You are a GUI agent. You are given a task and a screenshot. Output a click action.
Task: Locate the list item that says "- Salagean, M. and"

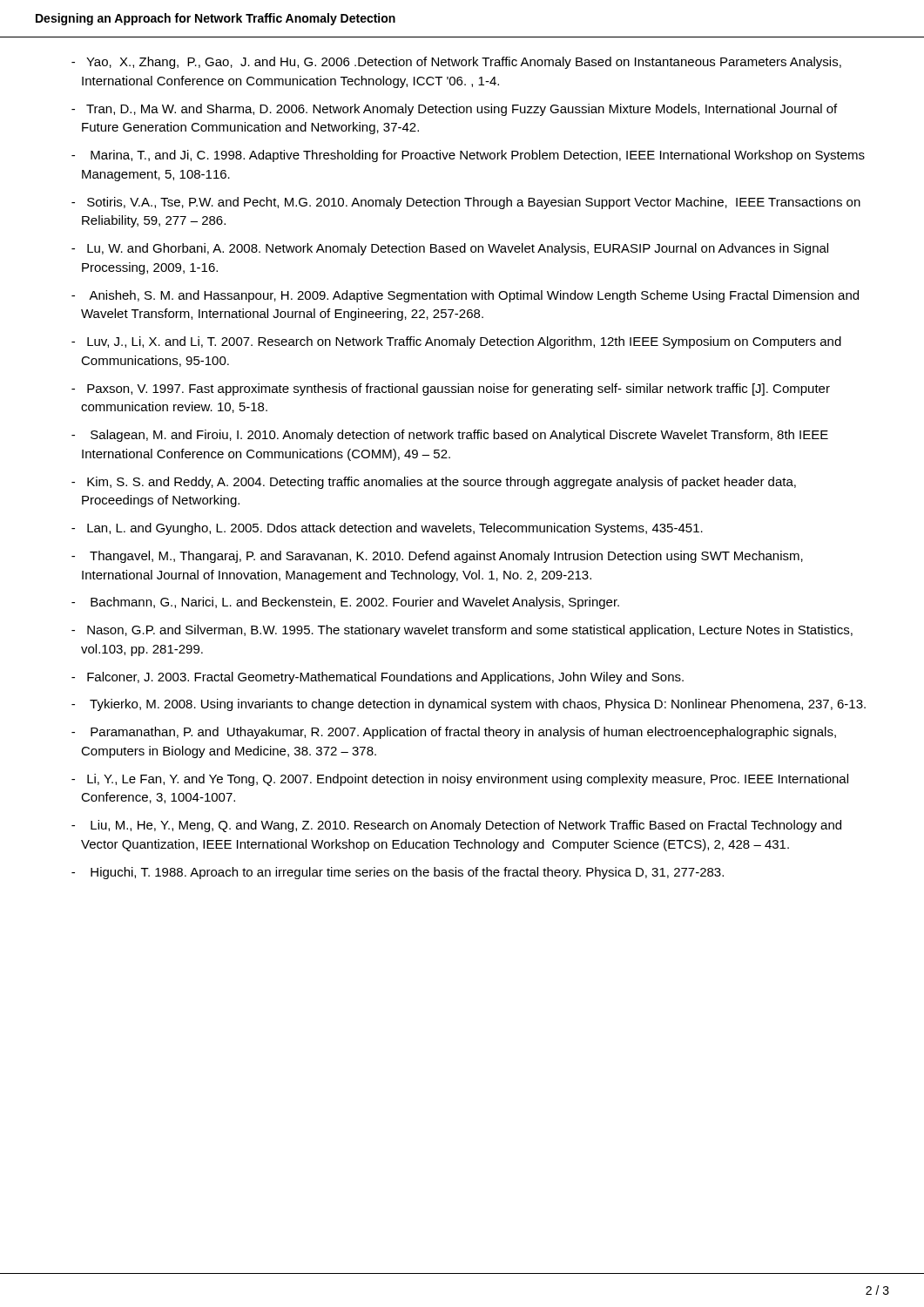point(443,444)
